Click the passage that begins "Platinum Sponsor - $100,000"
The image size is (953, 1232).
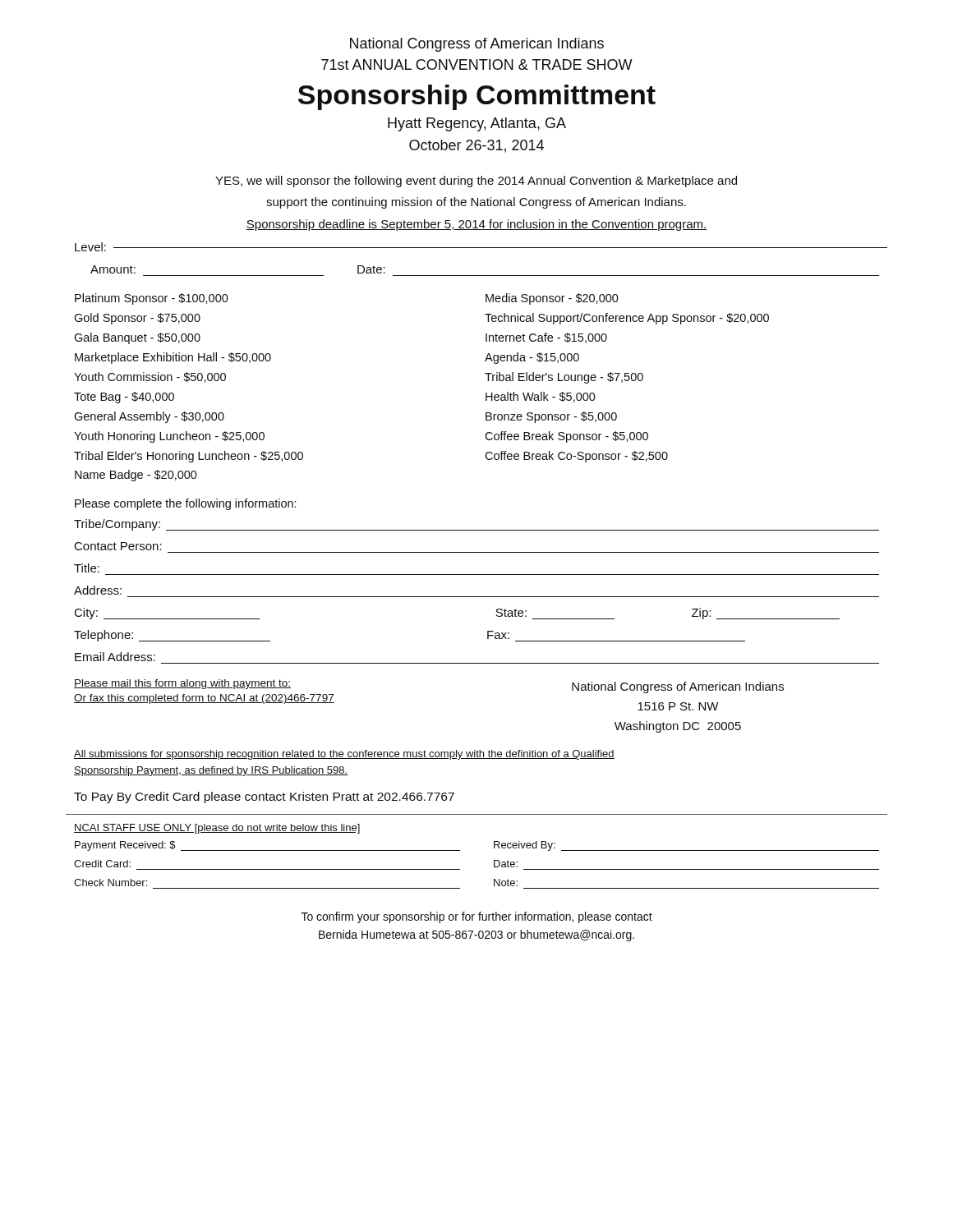(x=189, y=387)
